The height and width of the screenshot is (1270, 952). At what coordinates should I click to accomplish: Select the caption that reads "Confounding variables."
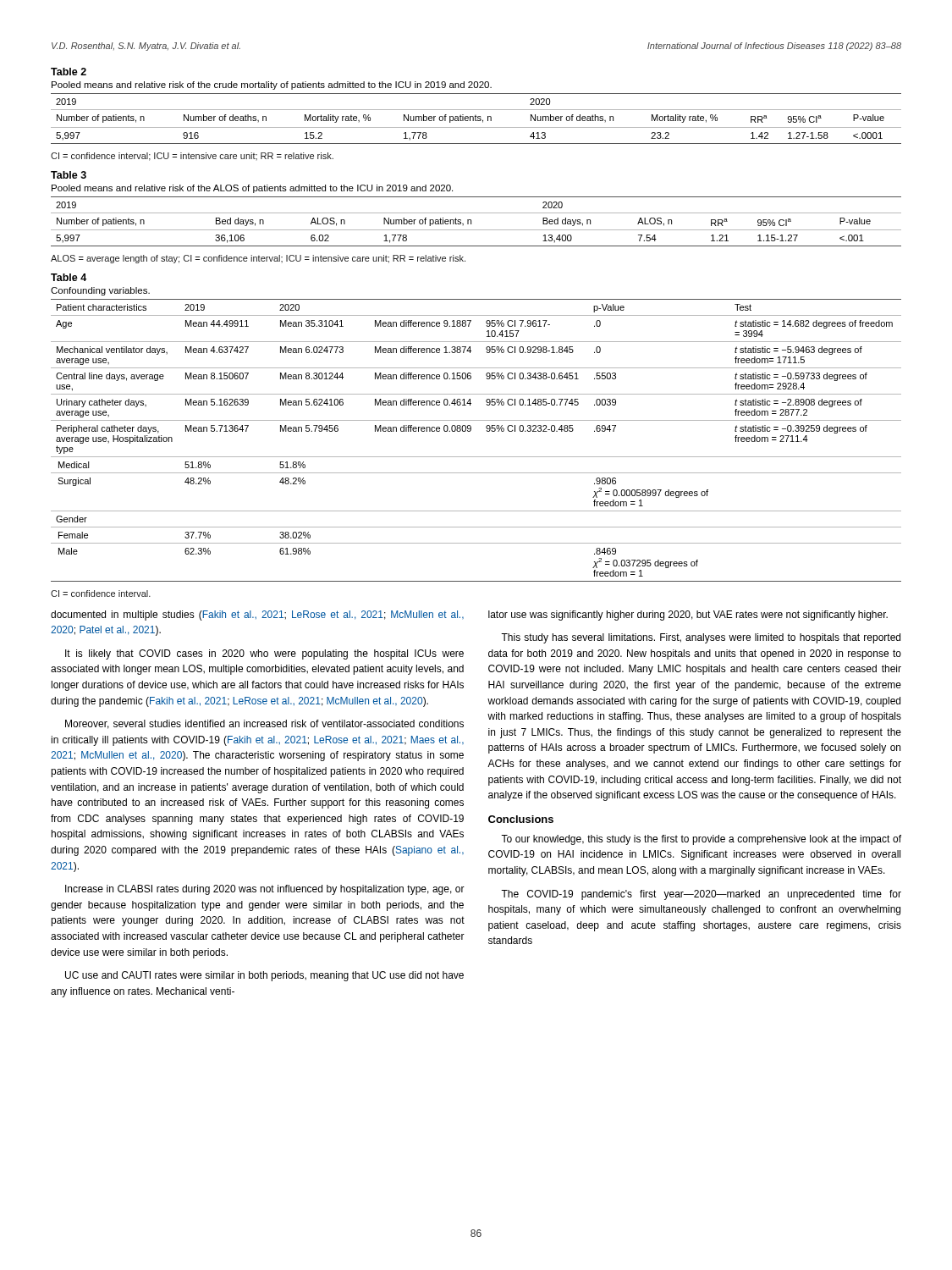point(101,291)
